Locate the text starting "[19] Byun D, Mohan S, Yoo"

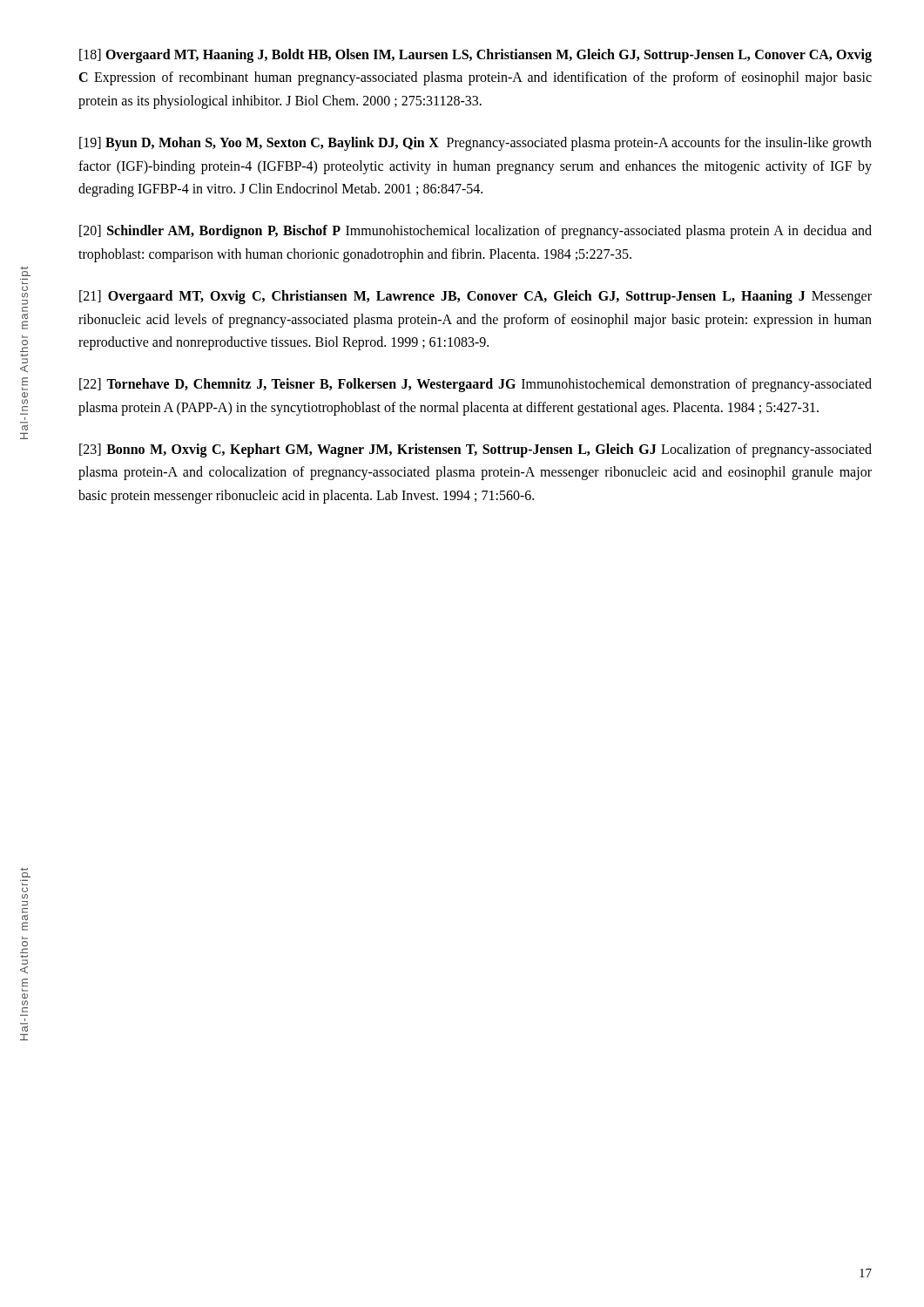click(475, 166)
